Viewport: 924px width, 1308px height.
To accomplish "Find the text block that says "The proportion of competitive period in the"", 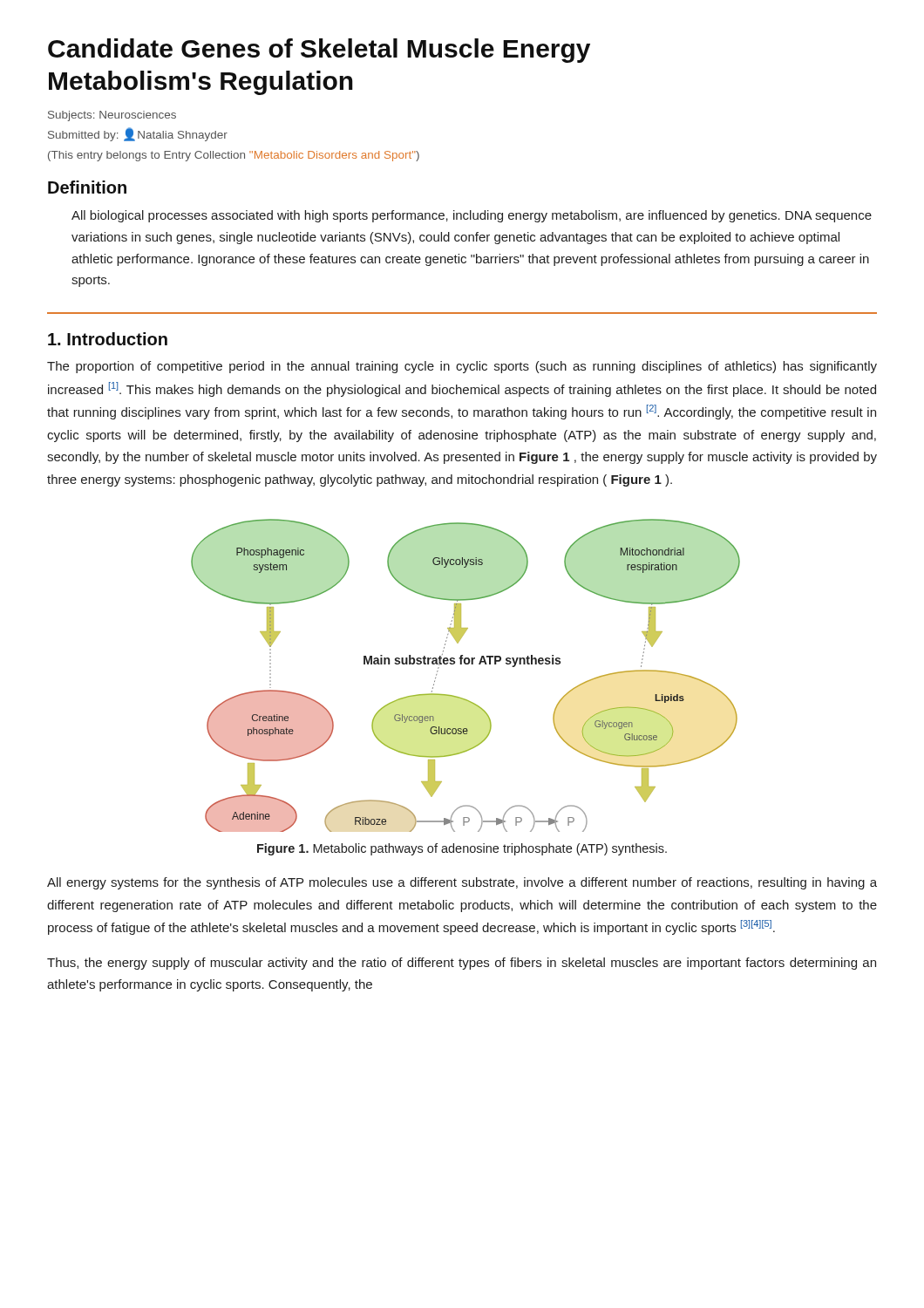I will [x=462, y=422].
